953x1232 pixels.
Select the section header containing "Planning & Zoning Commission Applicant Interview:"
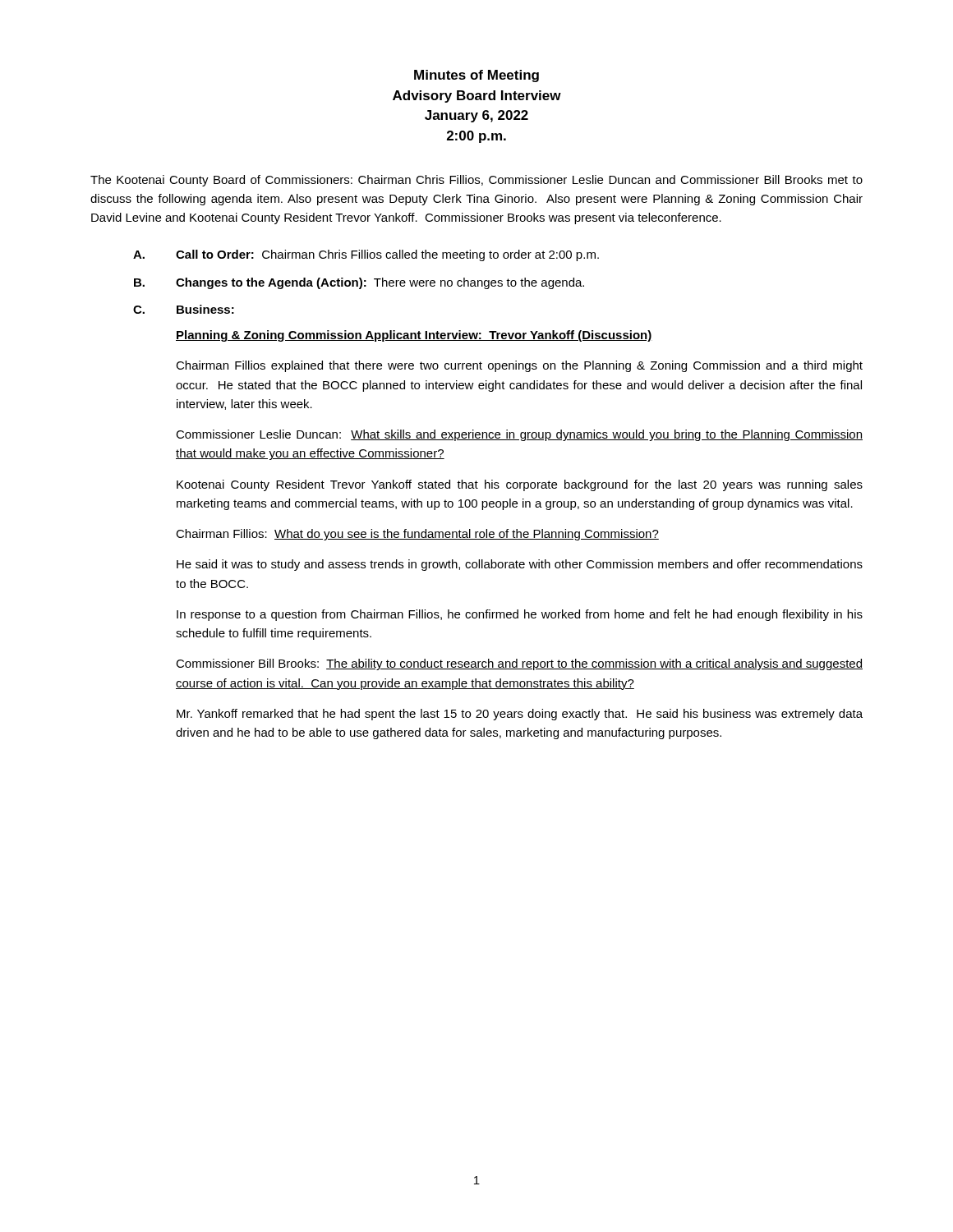click(x=414, y=335)
